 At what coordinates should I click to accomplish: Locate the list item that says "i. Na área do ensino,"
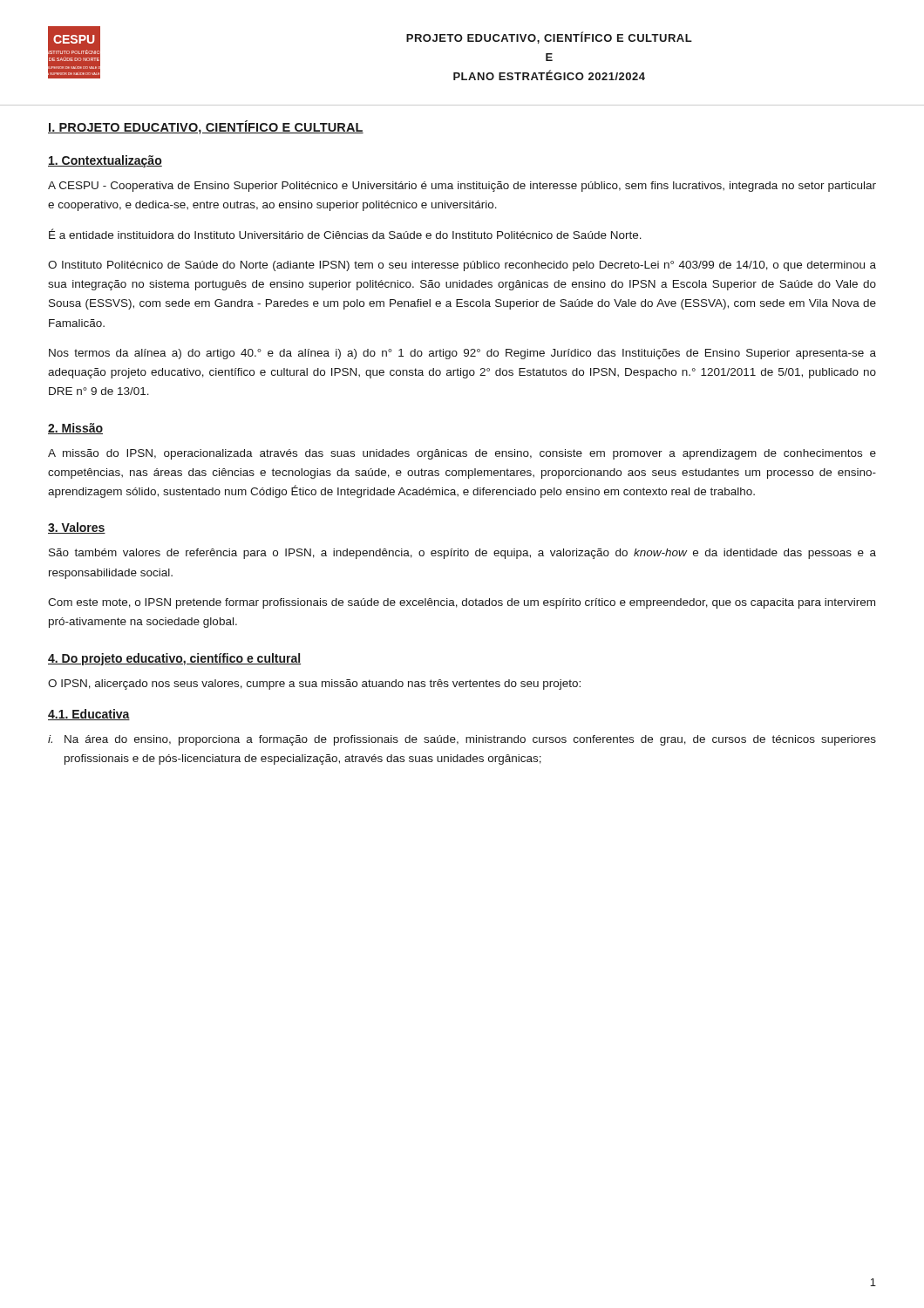[x=462, y=749]
